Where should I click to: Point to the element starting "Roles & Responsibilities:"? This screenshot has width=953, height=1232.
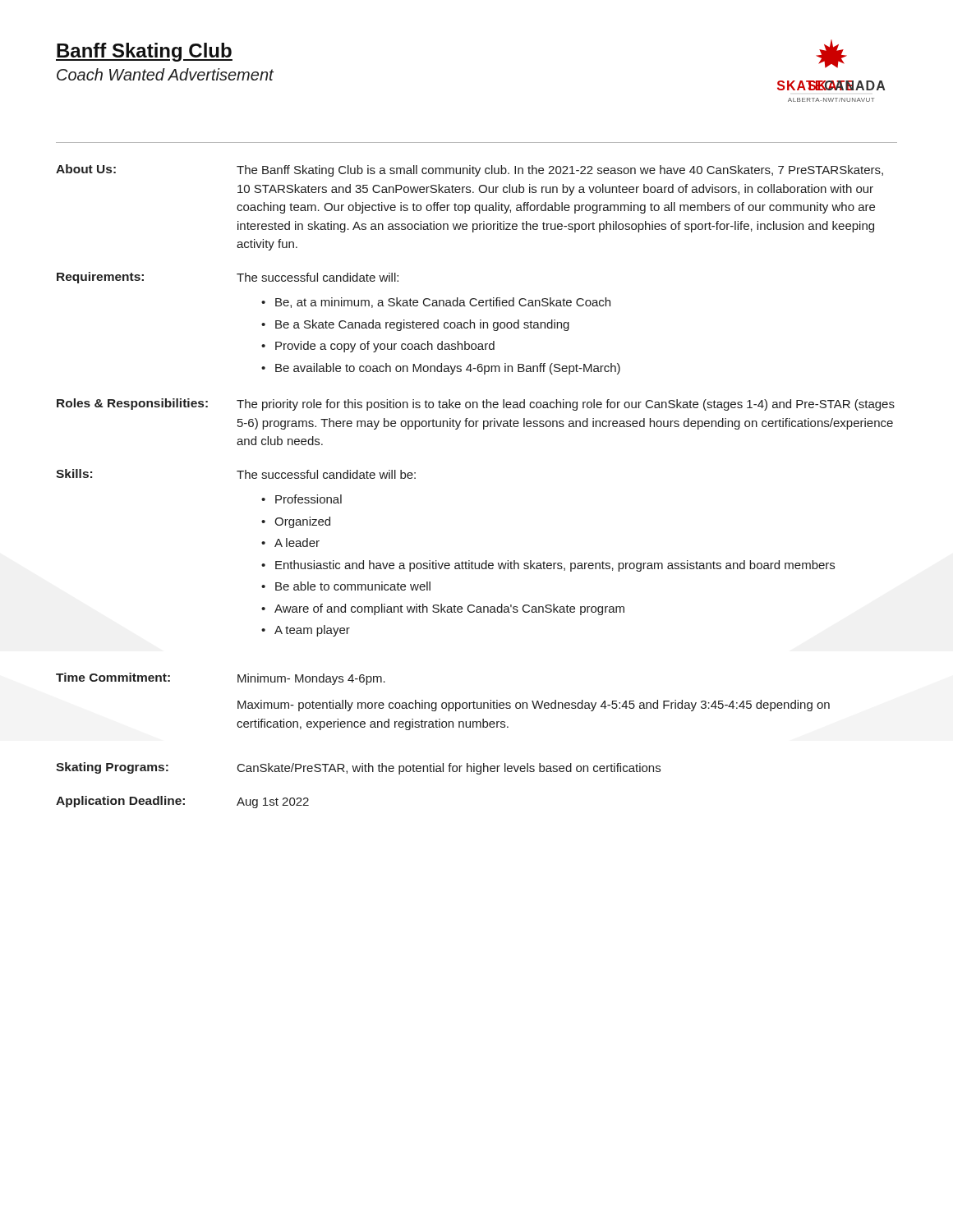(x=132, y=403)
